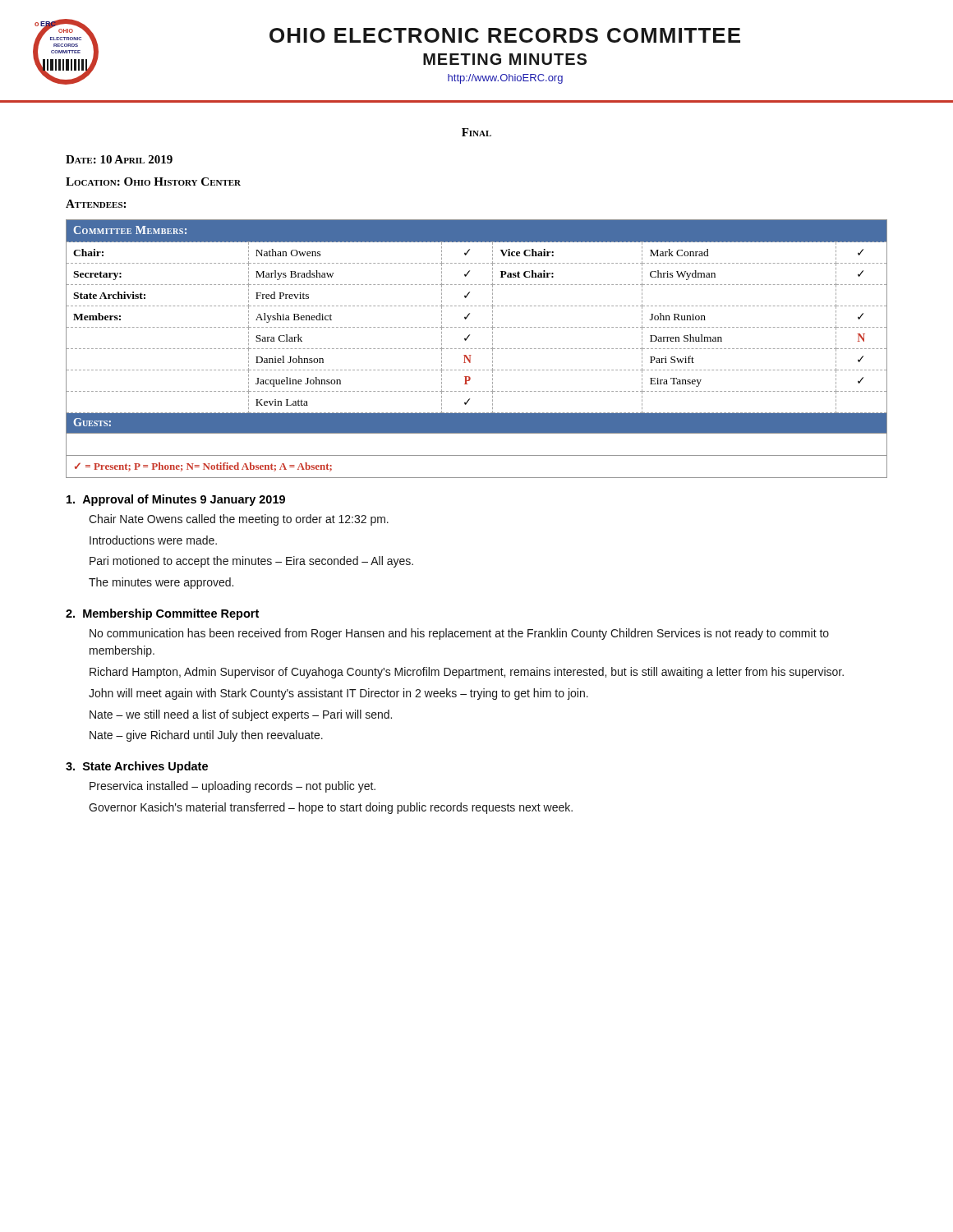Select the block starting "Introductions were made."
Screen dimensions: 1232x953
pos(153,540)
